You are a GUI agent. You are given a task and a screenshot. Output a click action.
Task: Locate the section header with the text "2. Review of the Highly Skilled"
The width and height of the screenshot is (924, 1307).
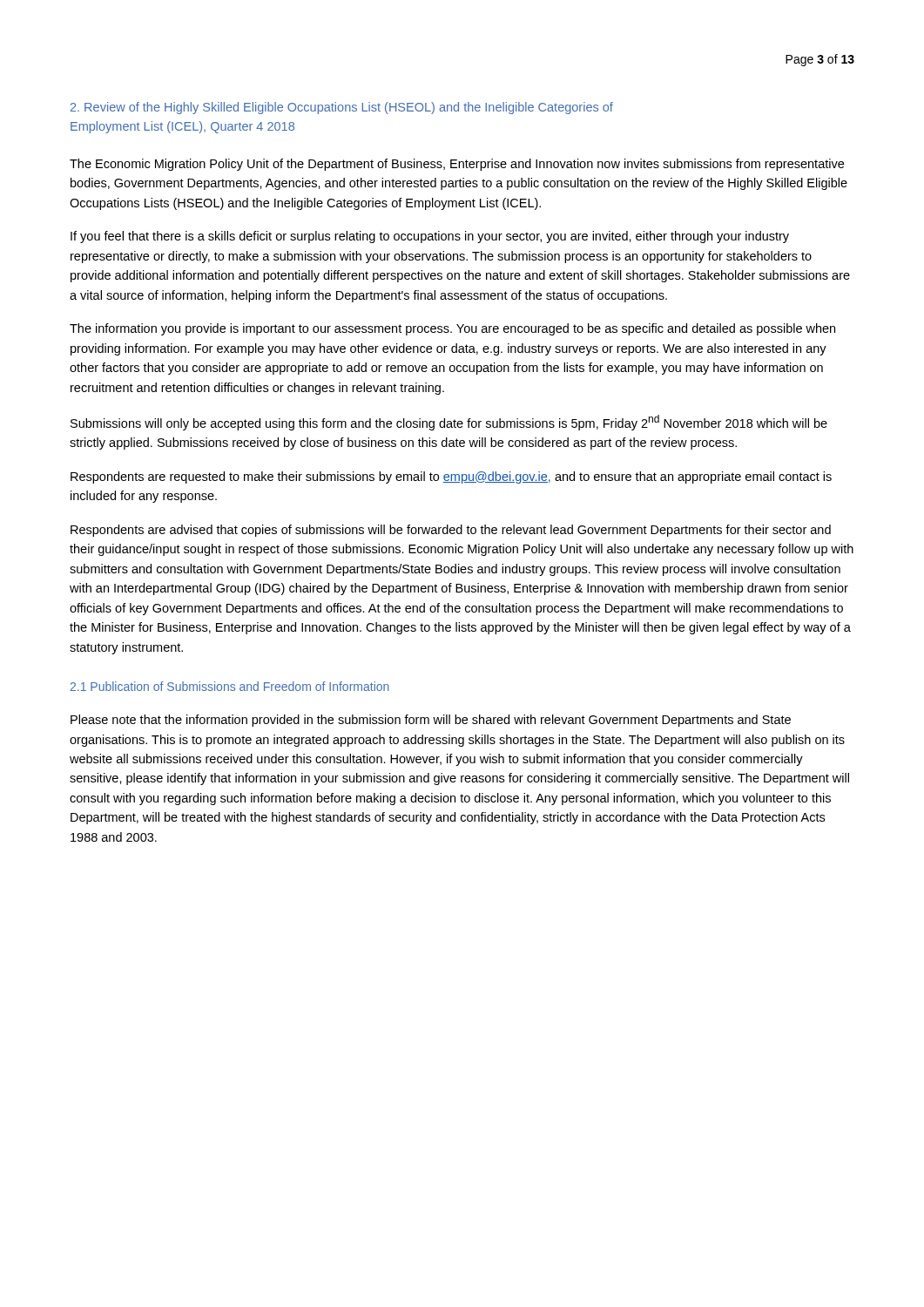(x=341, y=107)
